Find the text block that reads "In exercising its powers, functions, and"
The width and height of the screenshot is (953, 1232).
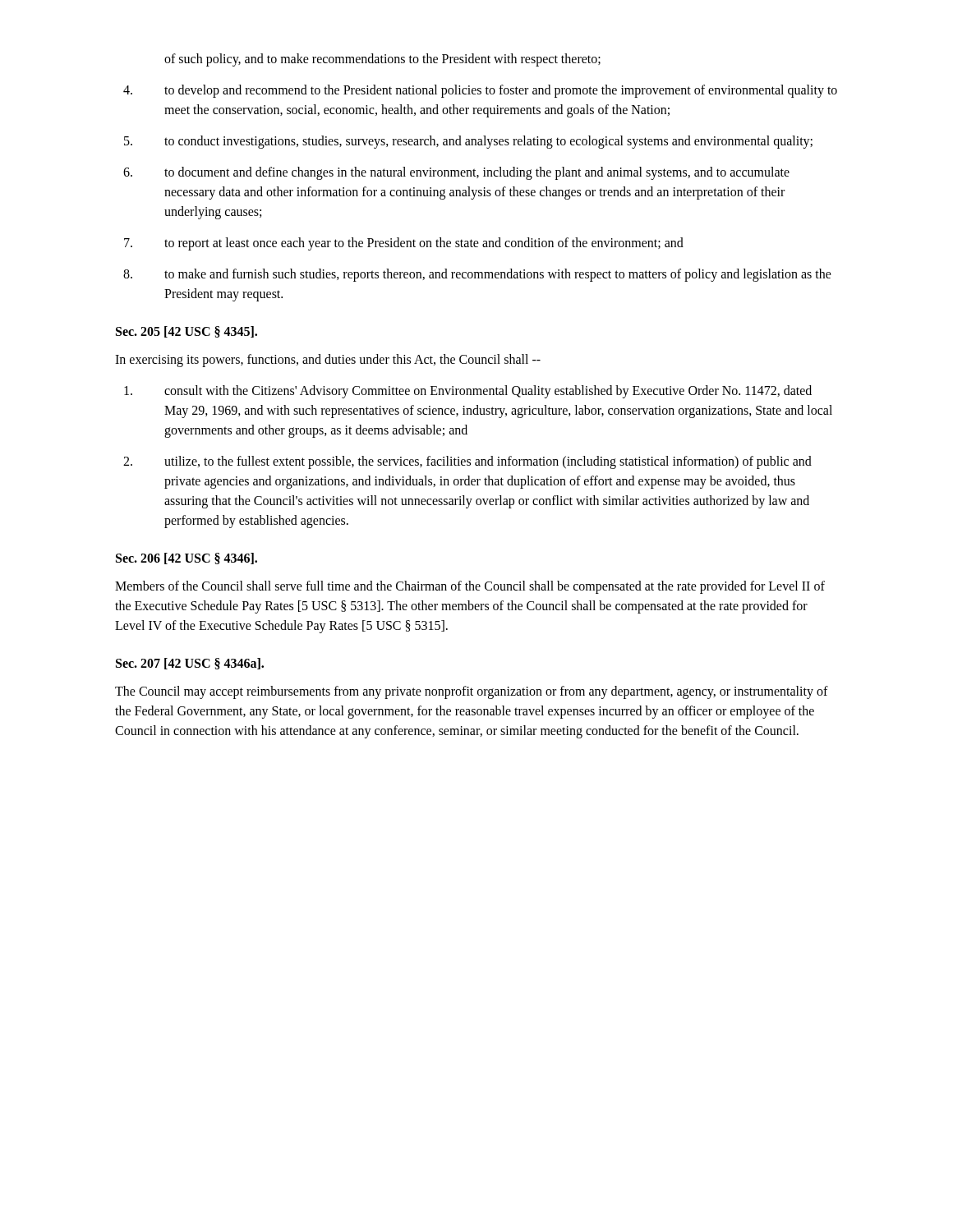pos(328,359)
